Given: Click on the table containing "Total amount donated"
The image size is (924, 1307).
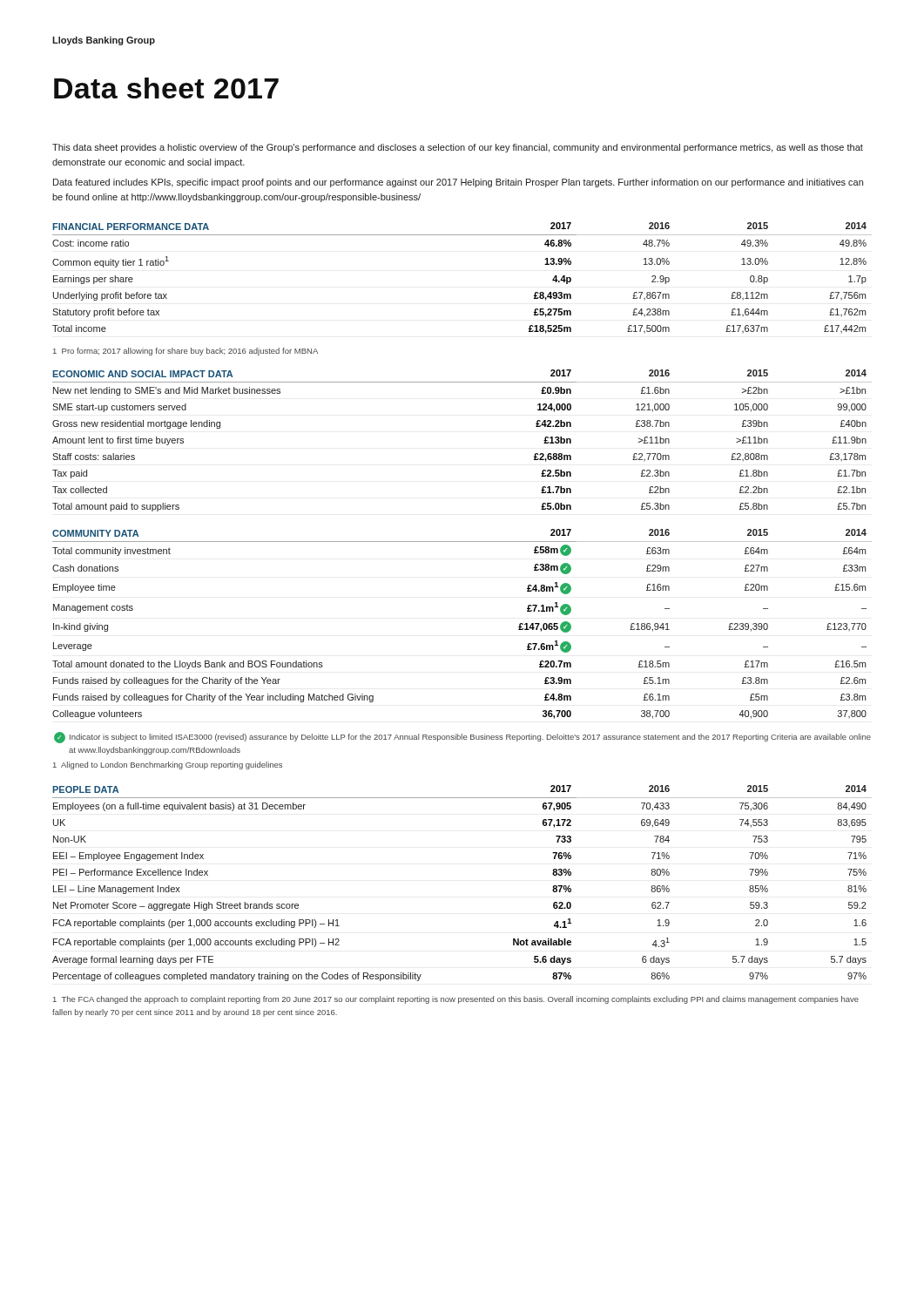Looking at the screenshot, I should coord(462,623).
